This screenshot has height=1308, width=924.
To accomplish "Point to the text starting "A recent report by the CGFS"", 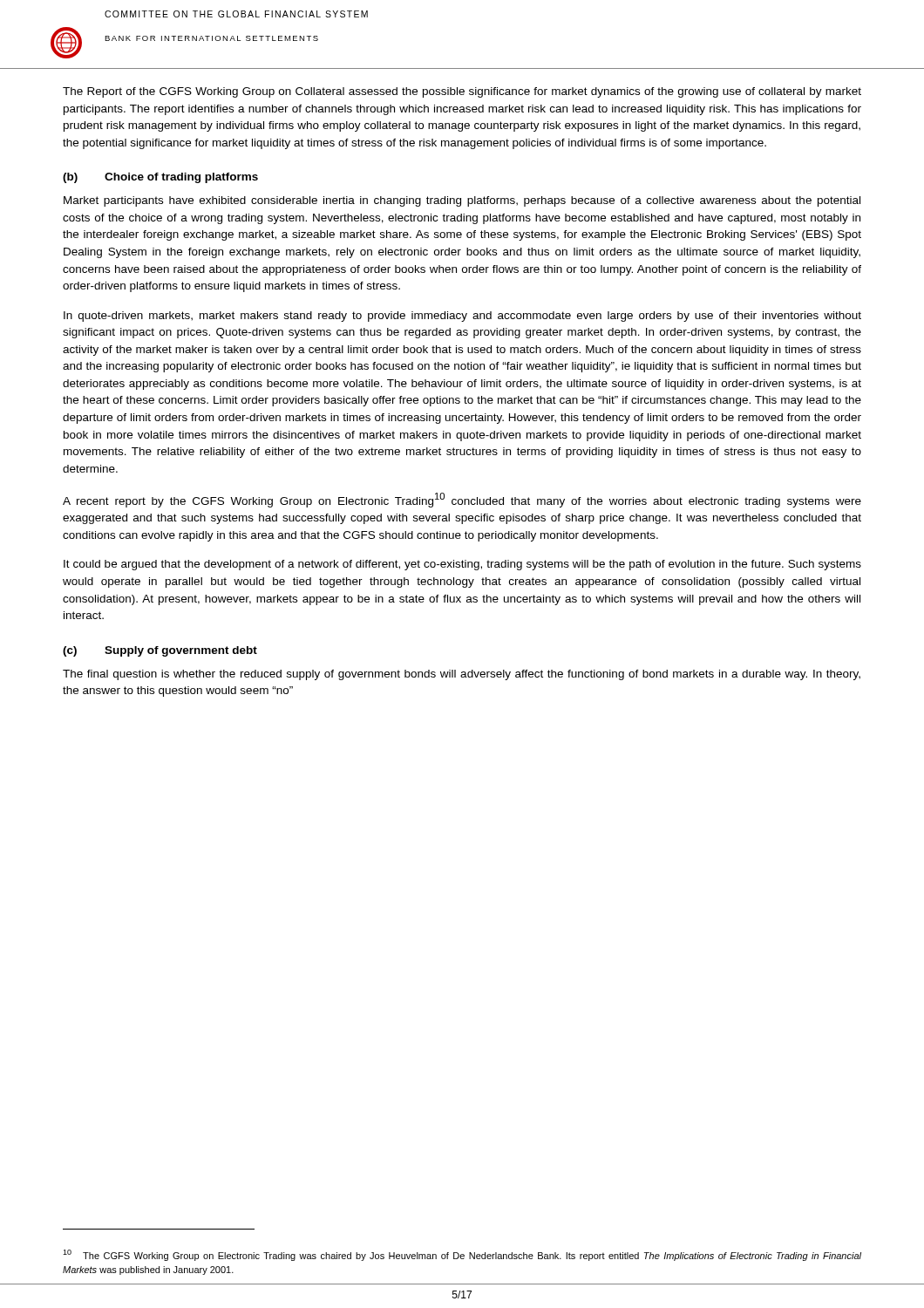I will click(x=462, y=517).
